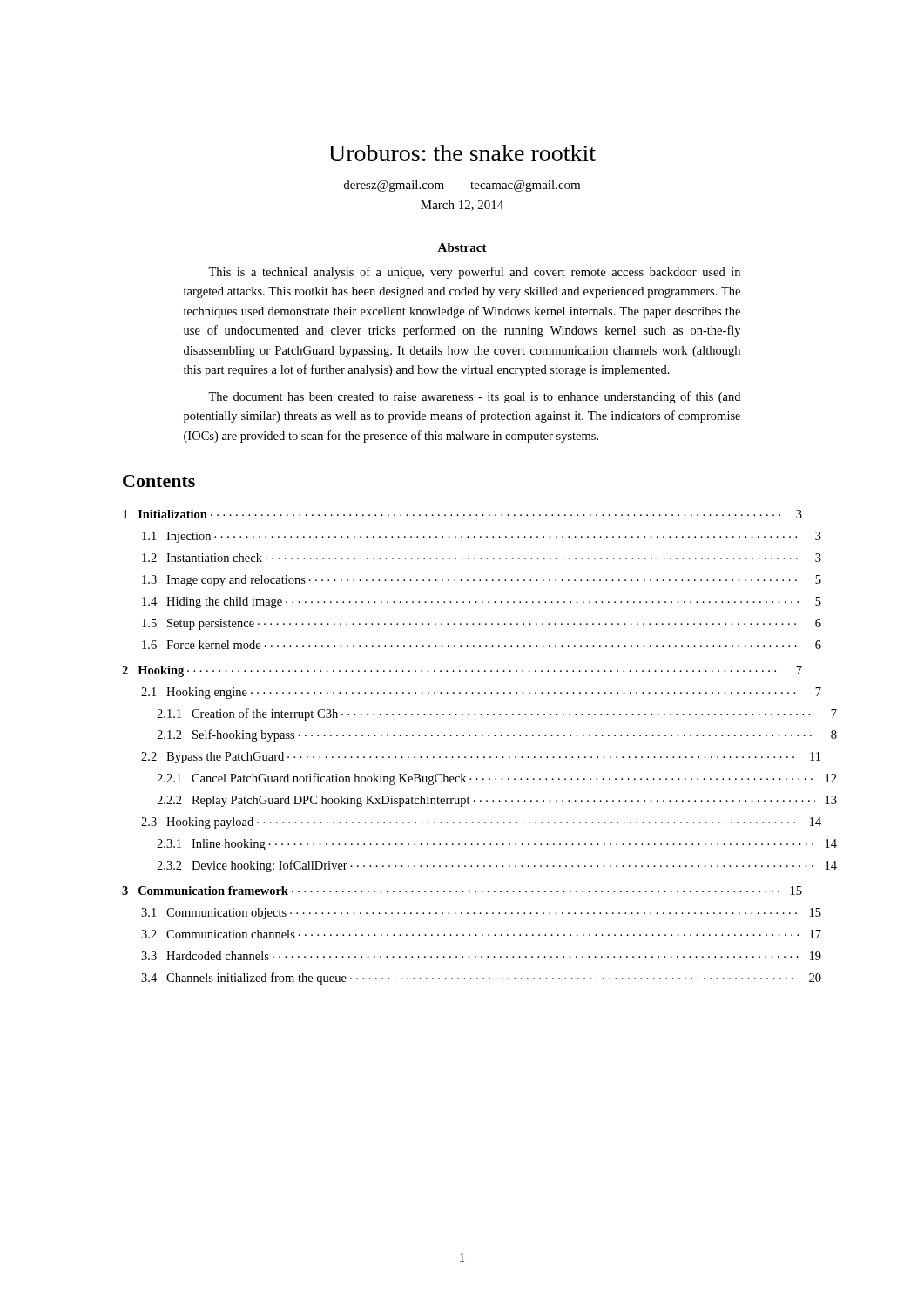
Task: Select the text that reads "deresz@gmail.com tecamac@gmail.com"
Action: tap(462, 185)
